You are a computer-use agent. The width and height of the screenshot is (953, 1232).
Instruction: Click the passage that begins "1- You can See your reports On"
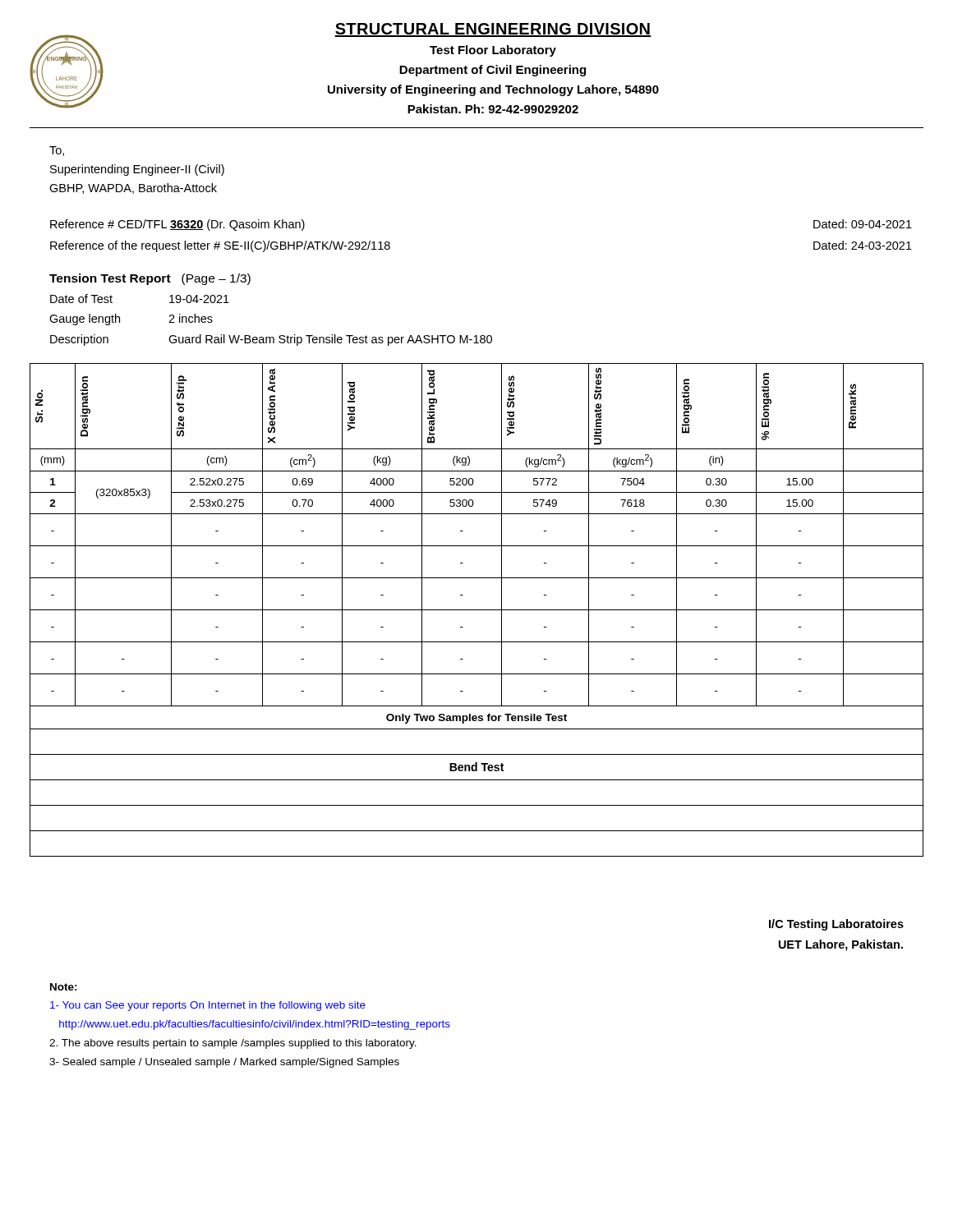(250, 1015)
